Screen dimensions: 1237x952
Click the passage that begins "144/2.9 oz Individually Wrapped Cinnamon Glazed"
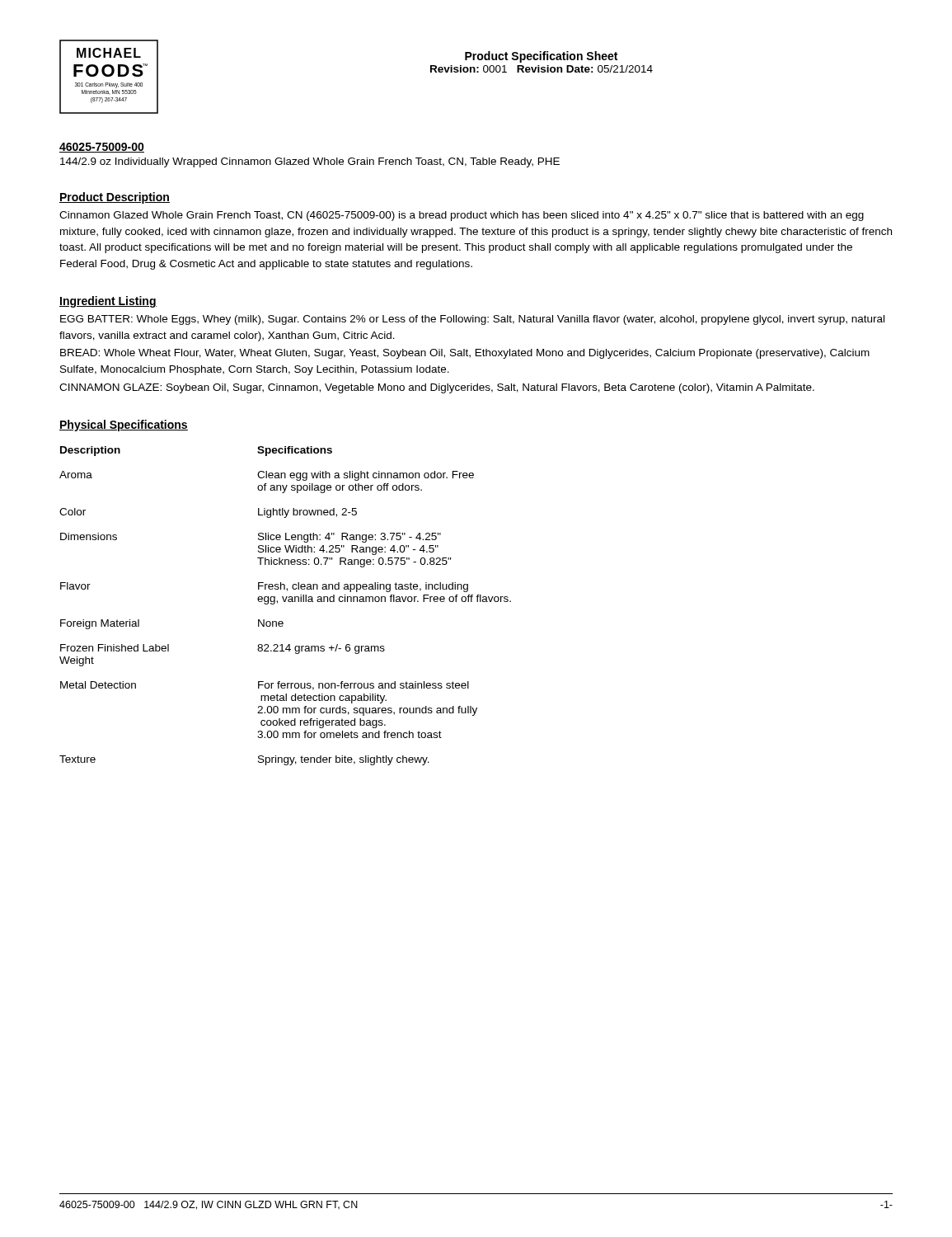(310, 161)
